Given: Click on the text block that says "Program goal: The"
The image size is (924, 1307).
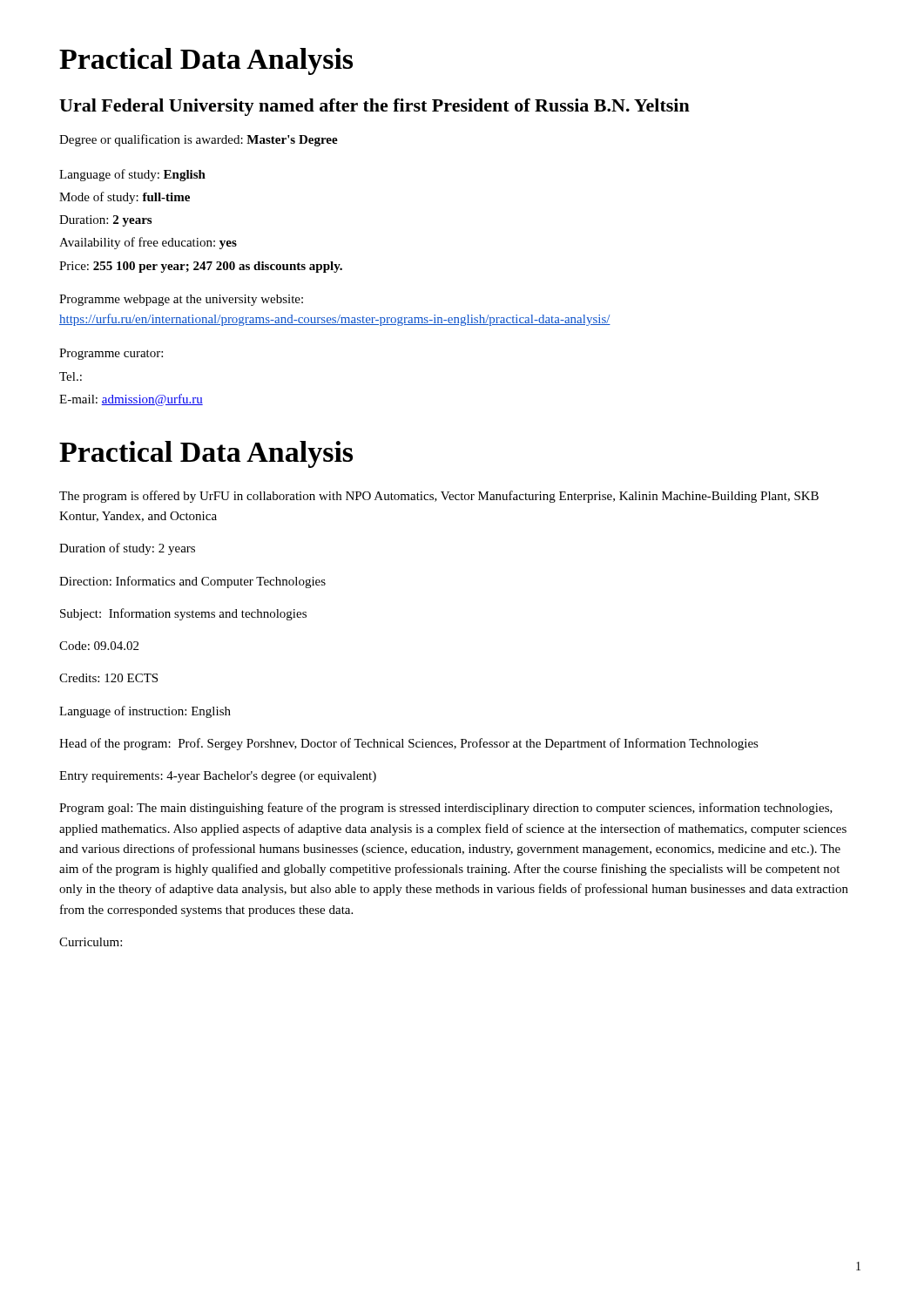Looking at the screenshot, I should pos(454,859).
